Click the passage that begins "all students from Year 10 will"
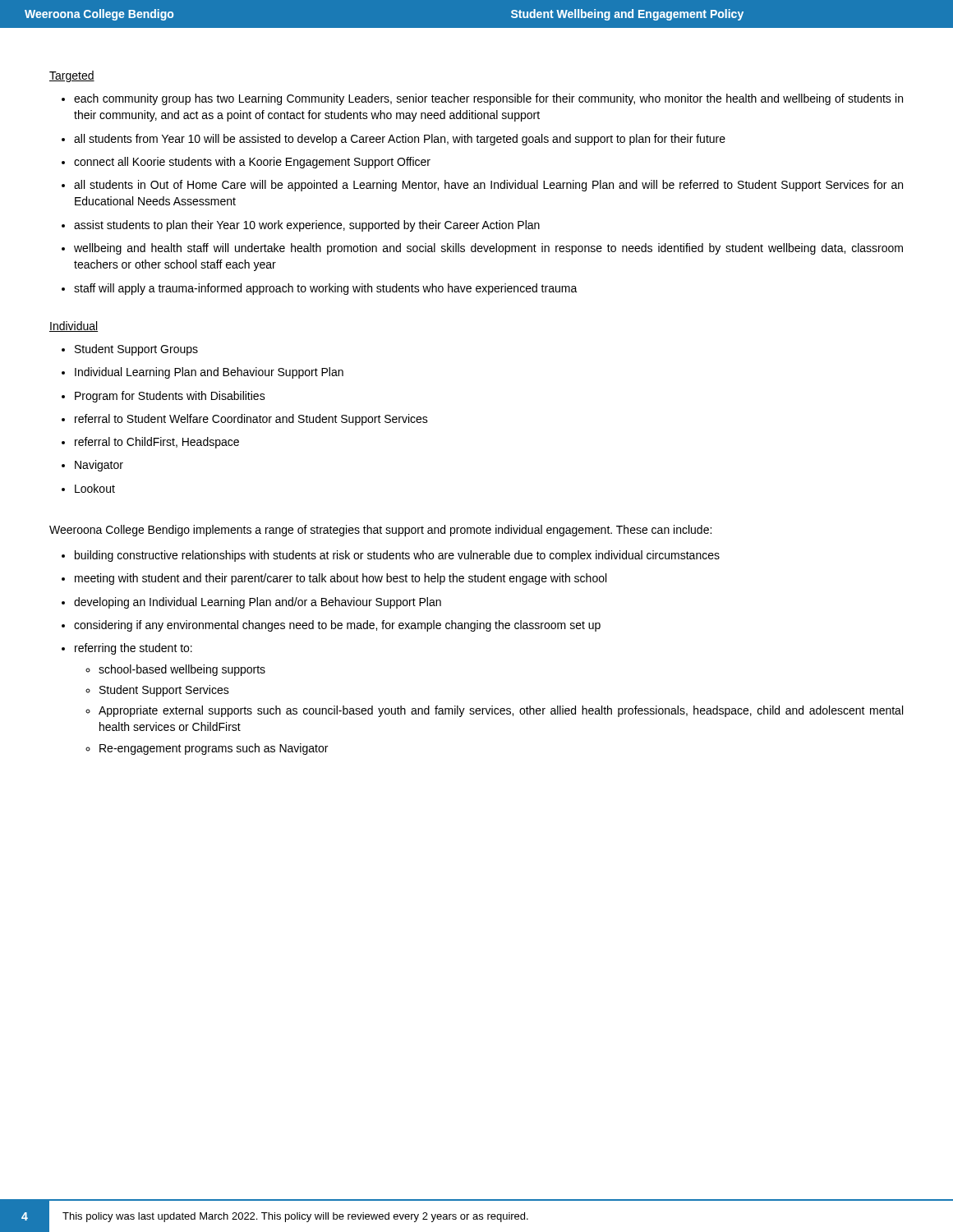 [x=400, y=138]
